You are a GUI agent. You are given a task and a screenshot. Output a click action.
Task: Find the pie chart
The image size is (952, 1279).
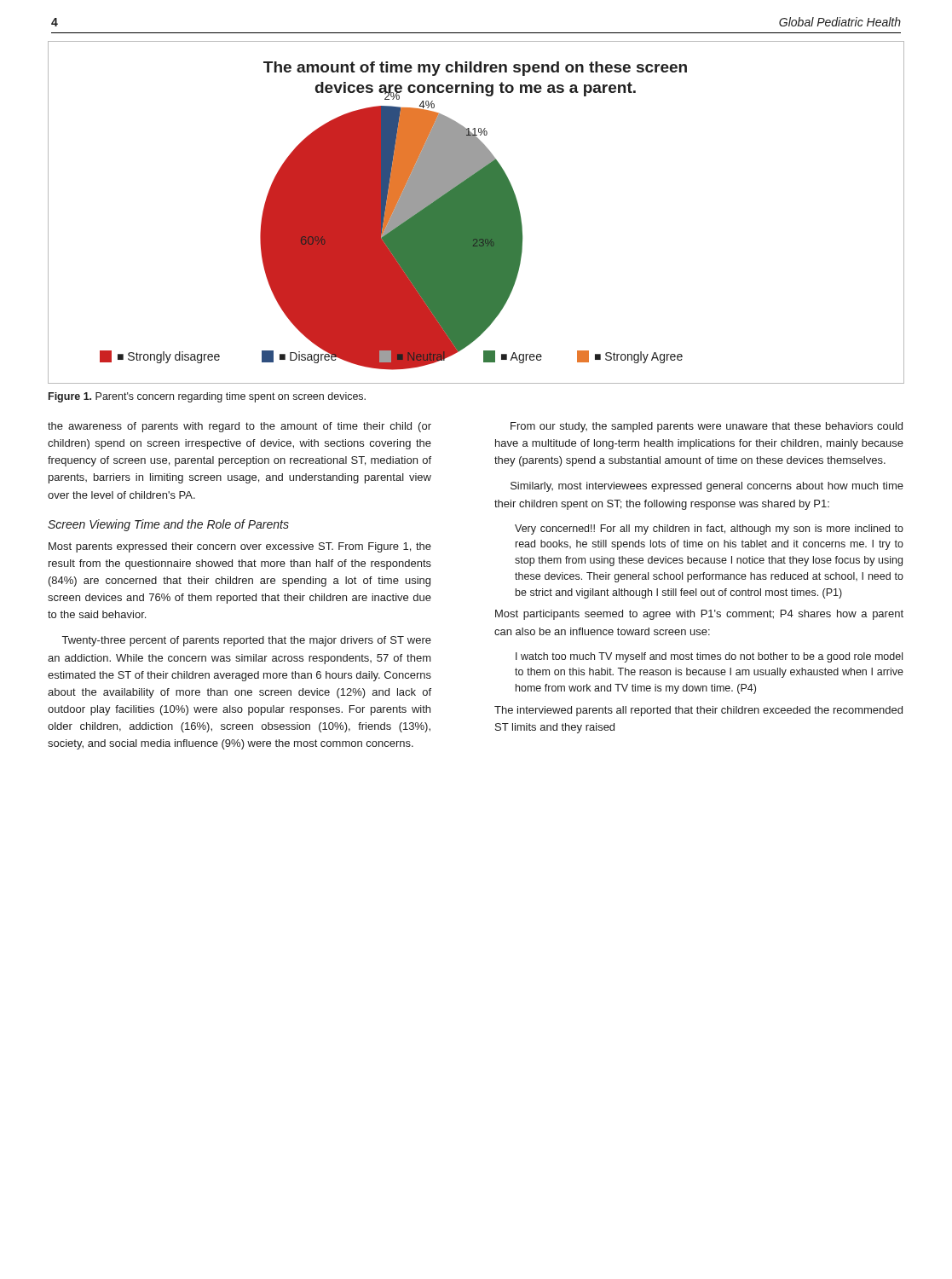coord(476,212)
